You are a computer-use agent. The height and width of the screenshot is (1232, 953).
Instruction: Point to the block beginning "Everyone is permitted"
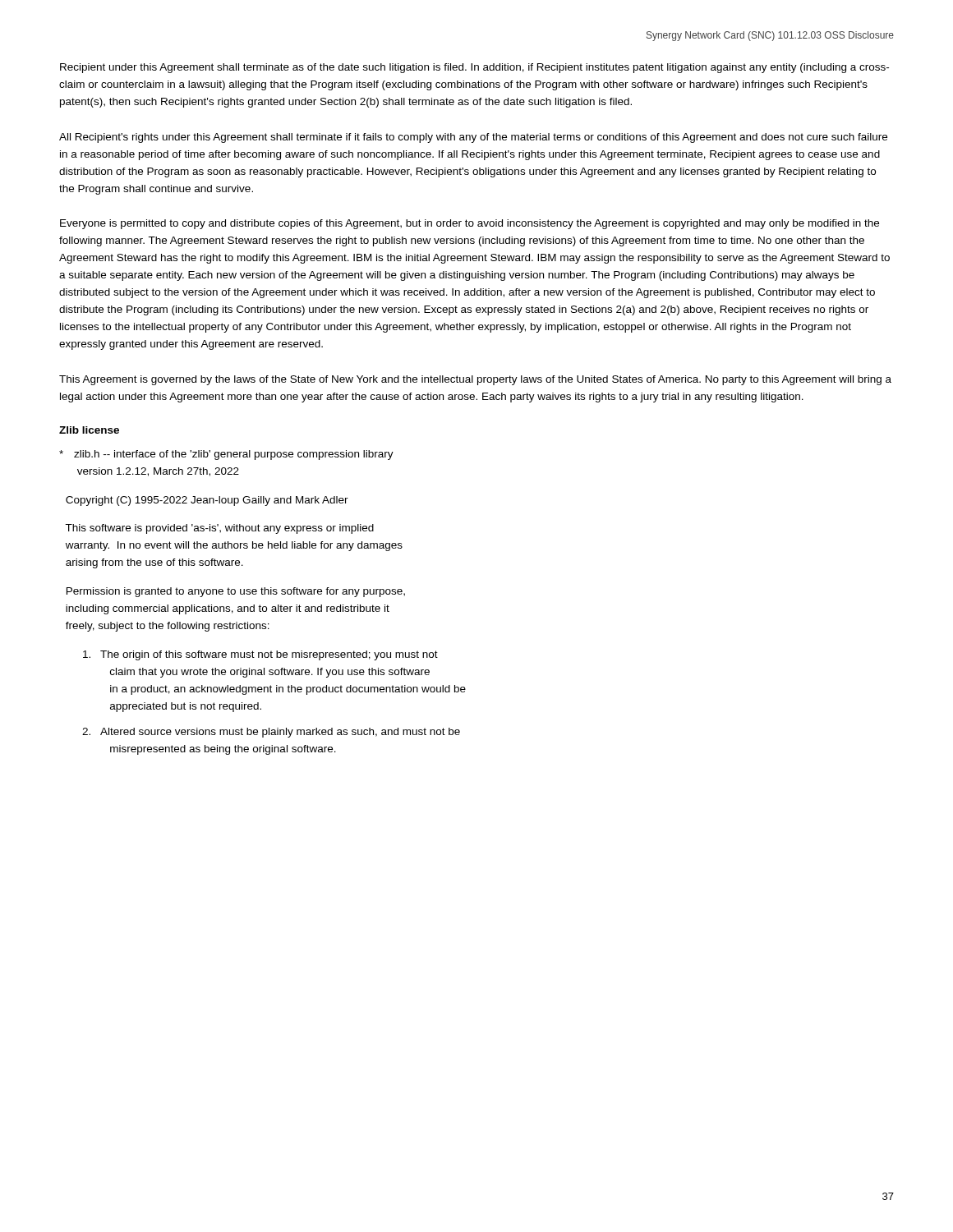475,283
